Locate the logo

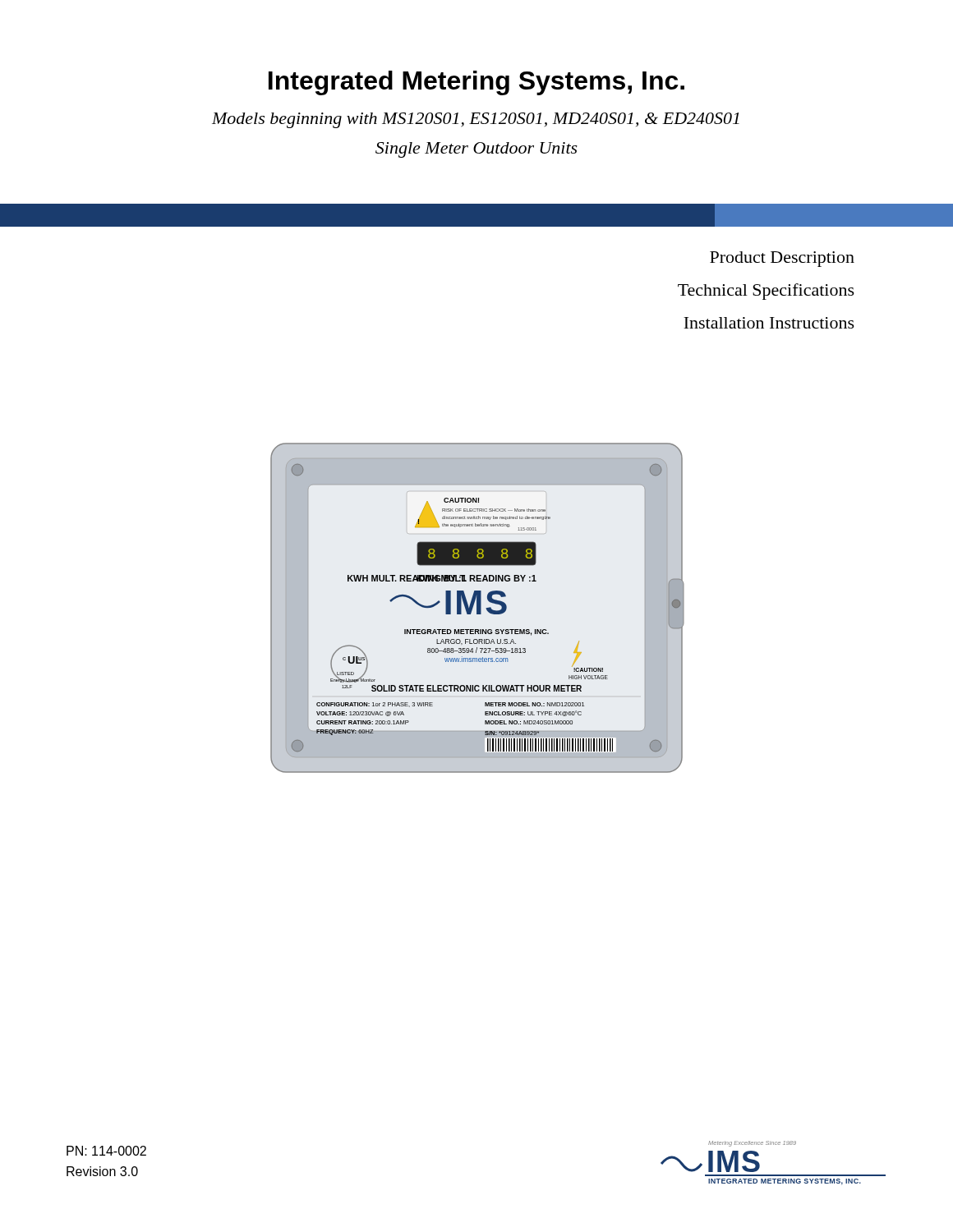click(772, 1161)
